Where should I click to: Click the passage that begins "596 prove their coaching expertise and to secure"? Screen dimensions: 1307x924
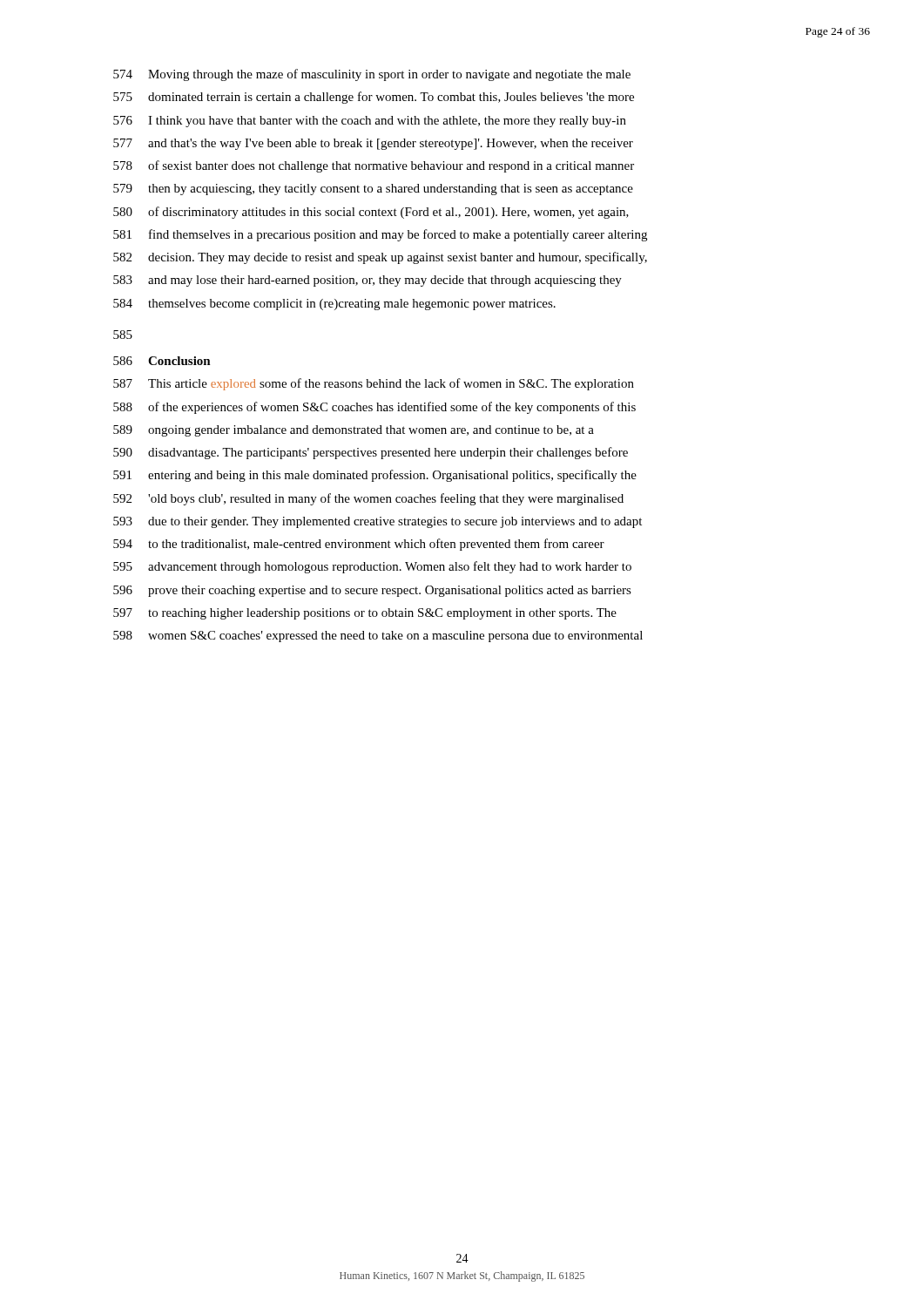[479, 590]
